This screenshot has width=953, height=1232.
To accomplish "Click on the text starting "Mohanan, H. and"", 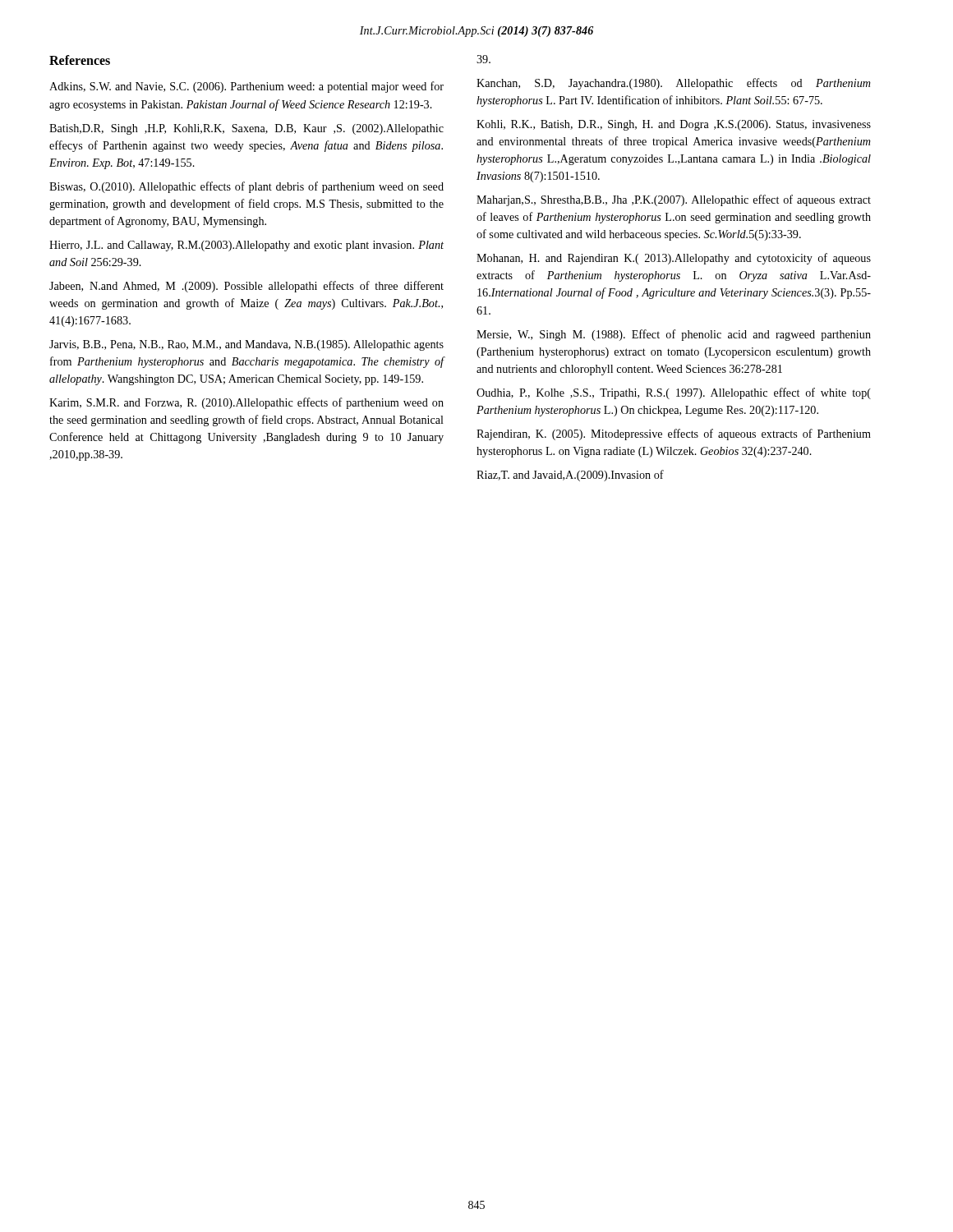I will (x=674, y=284).
